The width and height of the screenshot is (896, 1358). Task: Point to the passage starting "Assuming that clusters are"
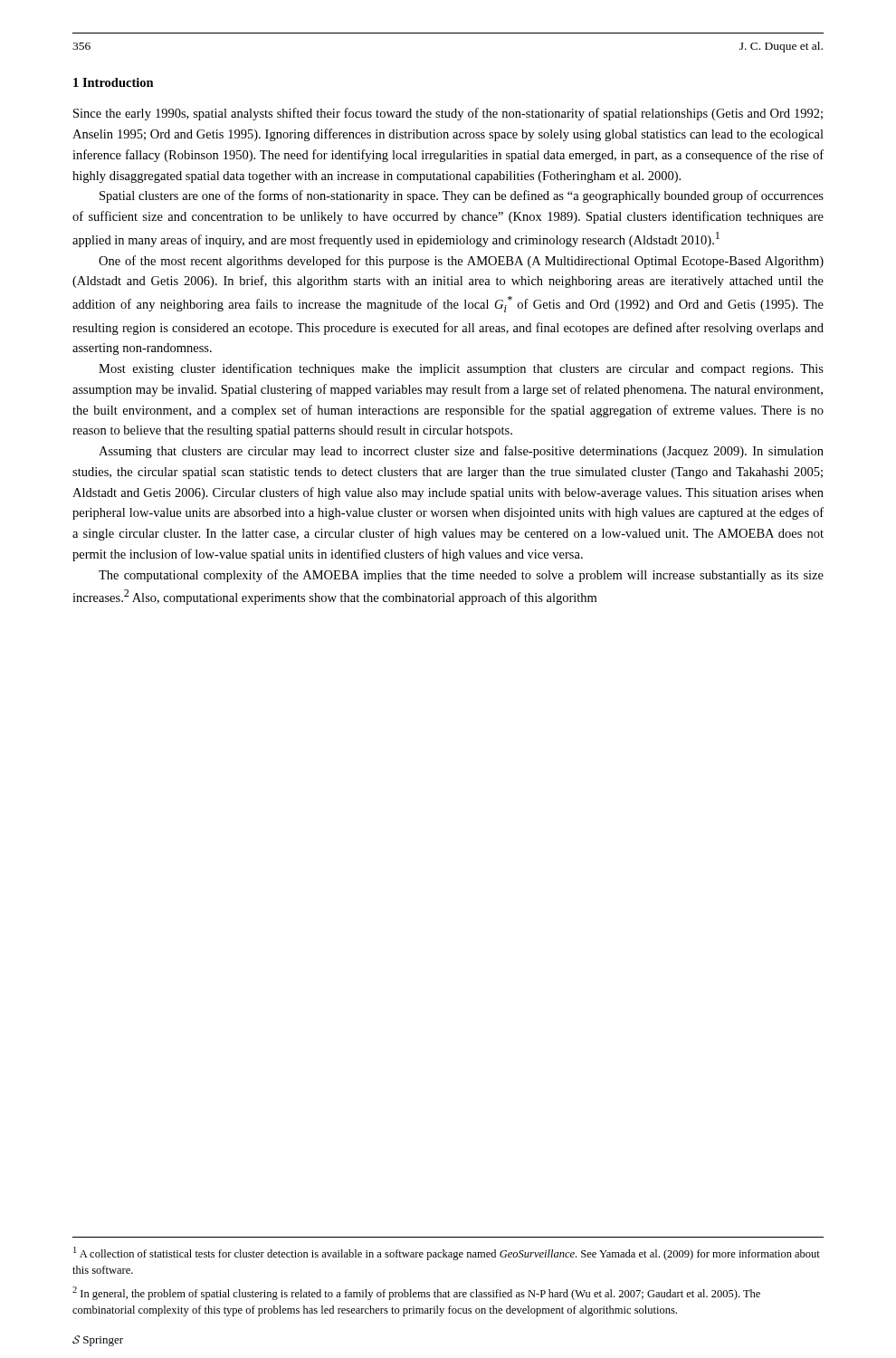pyautogui.click(x=448, y=503)
